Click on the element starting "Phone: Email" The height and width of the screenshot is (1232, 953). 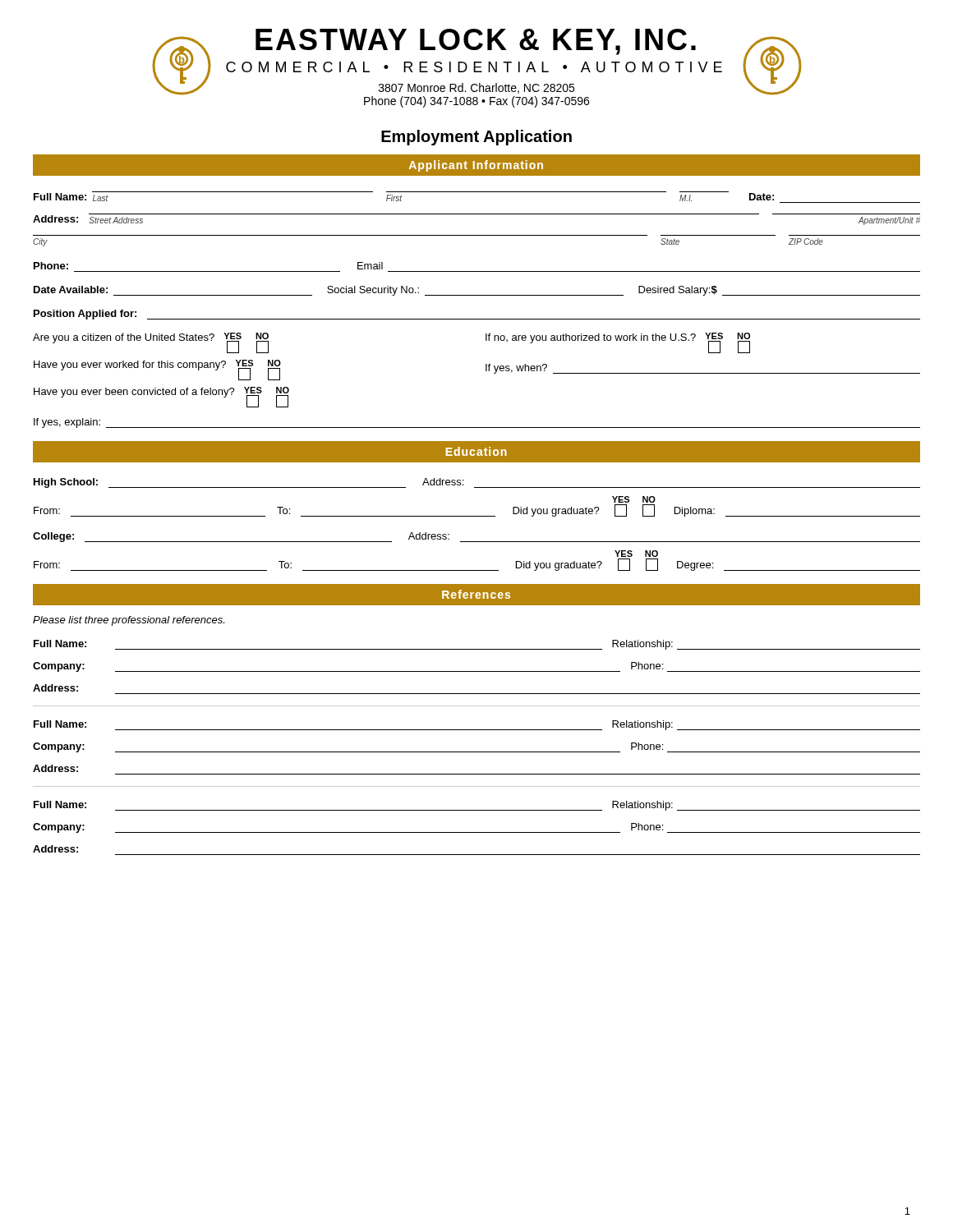tap(476, 264)
